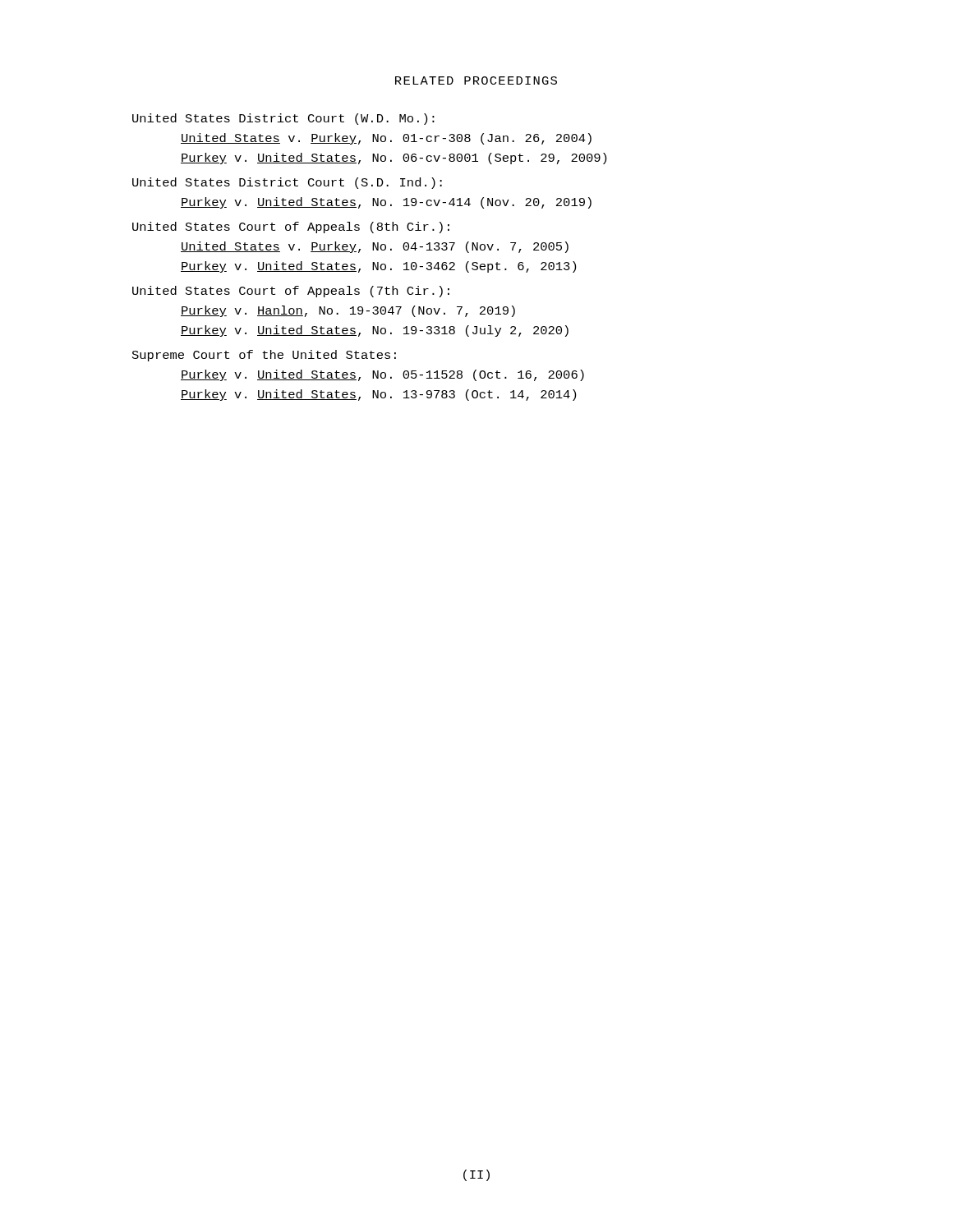Locate the block starting "Supreme Court of the United States:"
This screenshot has width=953, height=1232.
265,356
